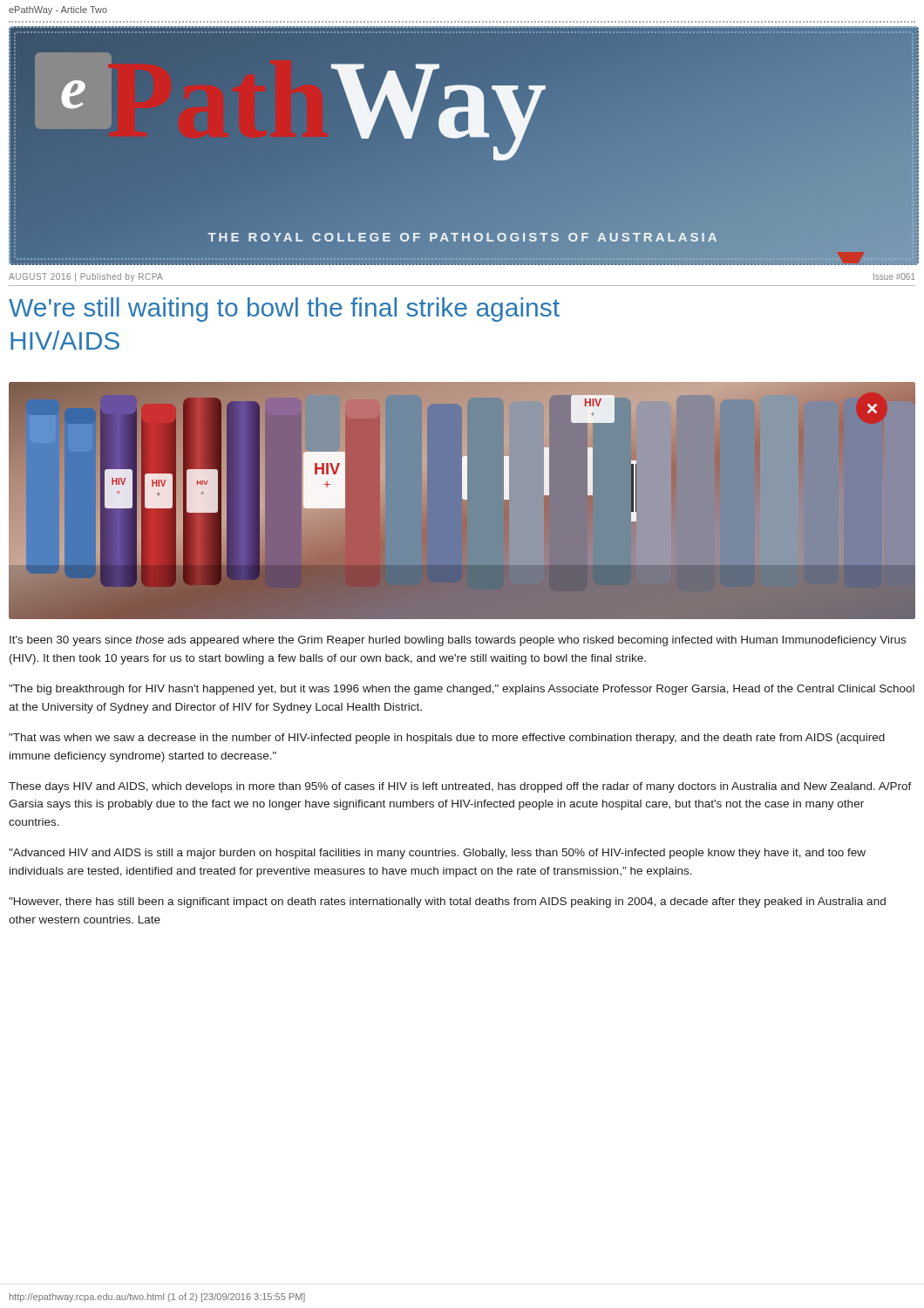This screenshot has height=1308, width=924.
Task: Select the text block that says ""The big breakthrough for HIV"
Action: coord(462,697)
